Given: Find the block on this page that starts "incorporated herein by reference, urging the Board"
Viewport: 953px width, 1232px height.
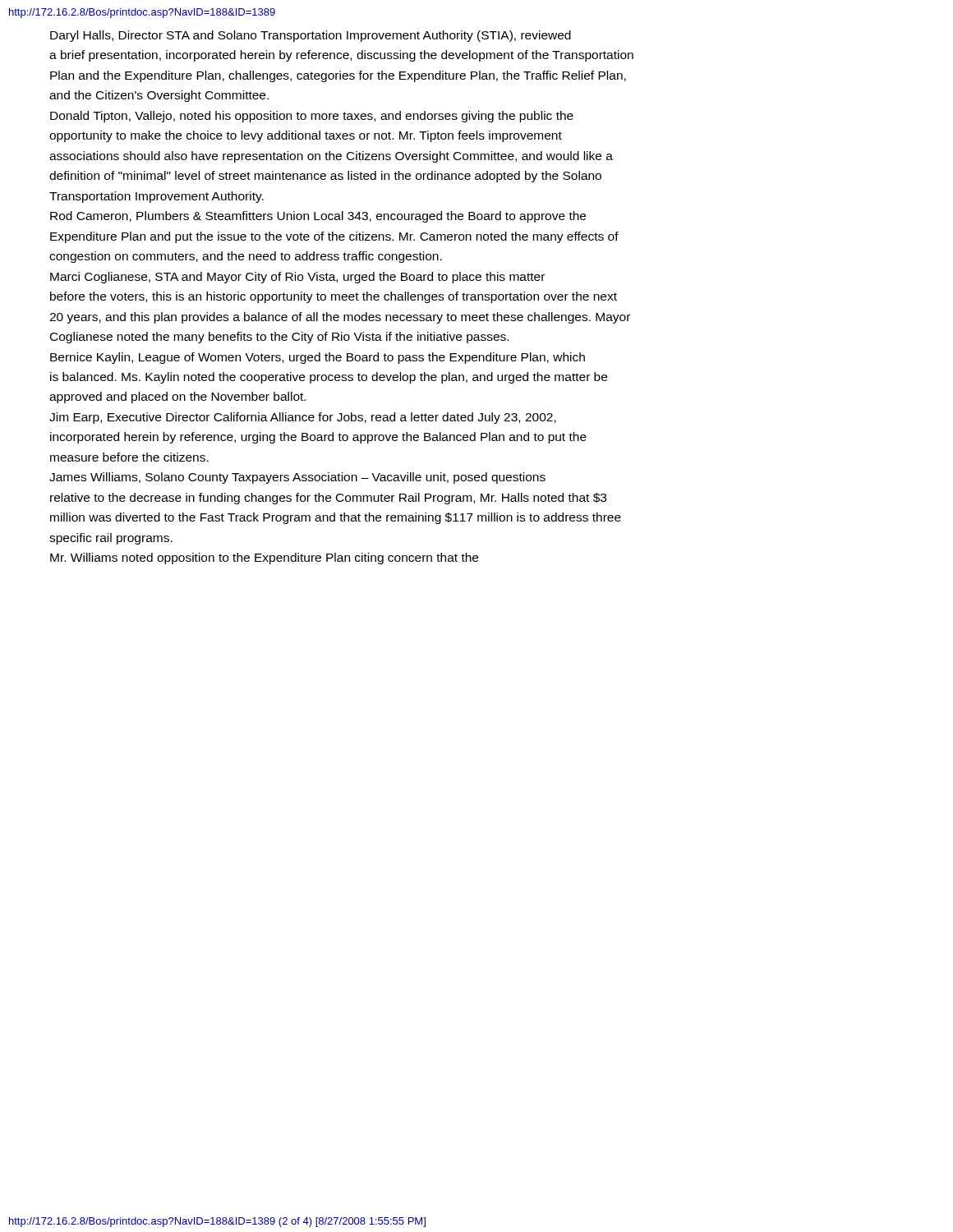Looking at the screenshot, I should point(318,437).
